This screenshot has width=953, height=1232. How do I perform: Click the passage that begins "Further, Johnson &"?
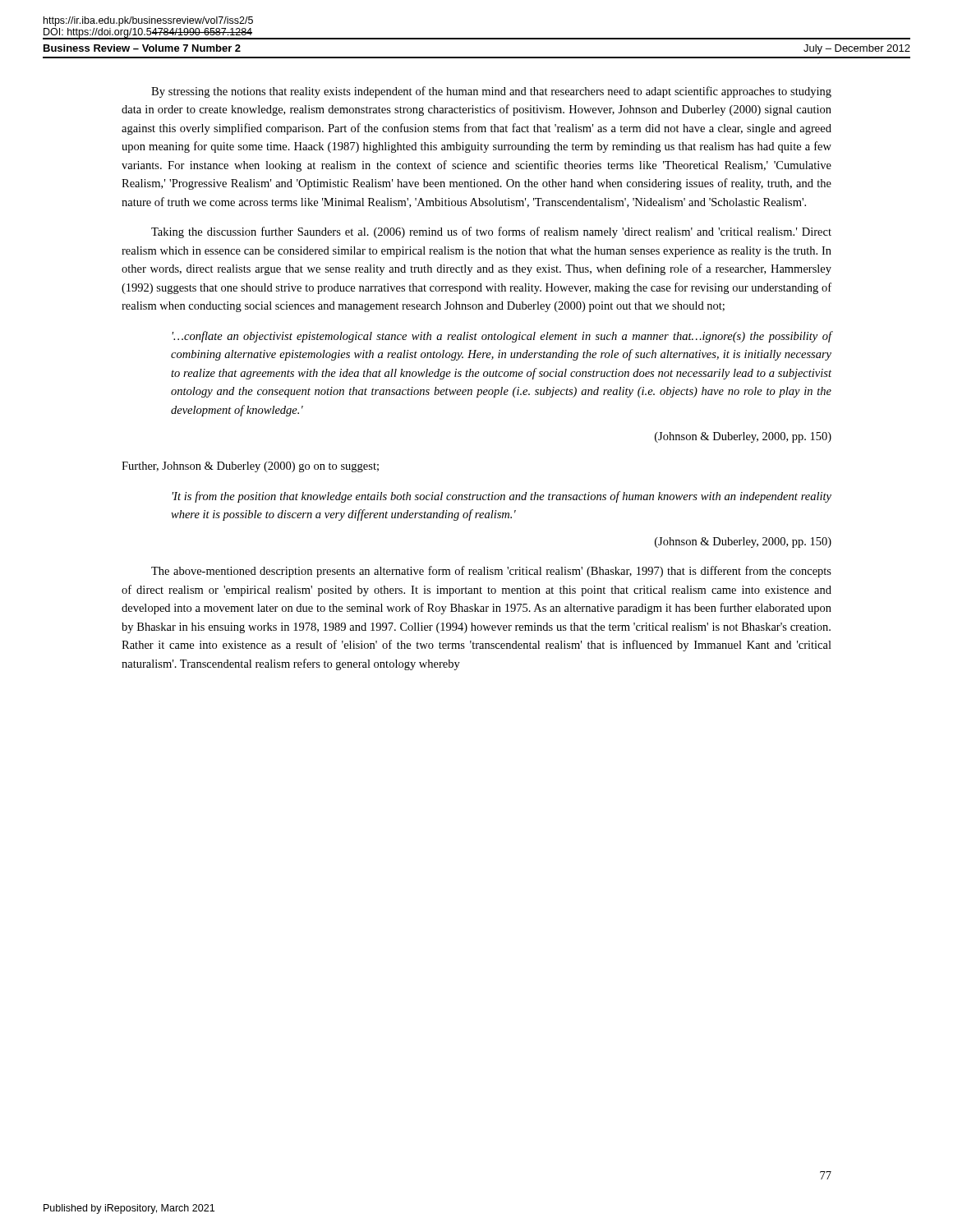click(x=251, y=466)
